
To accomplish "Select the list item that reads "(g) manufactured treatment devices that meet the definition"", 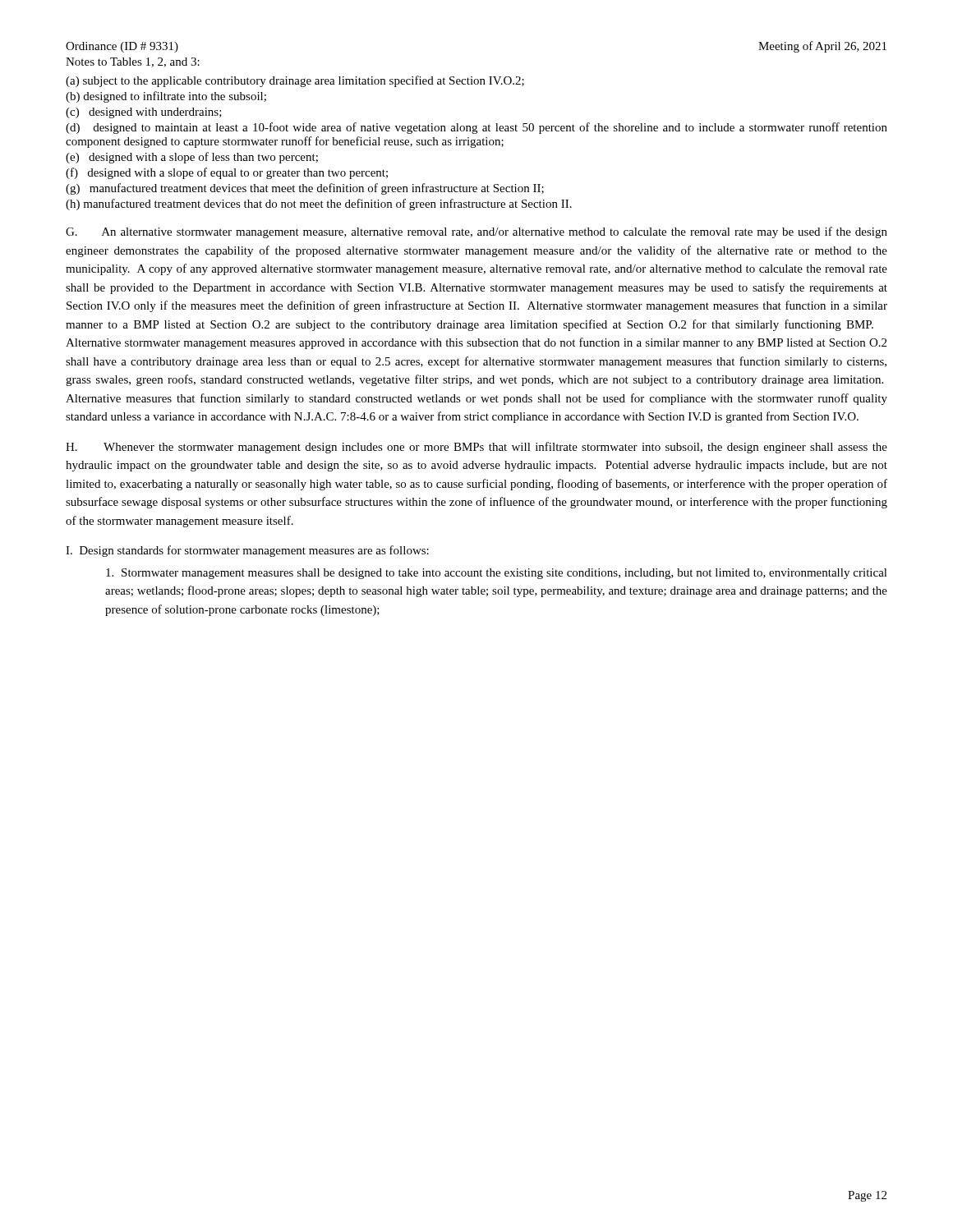I will 305,188.
